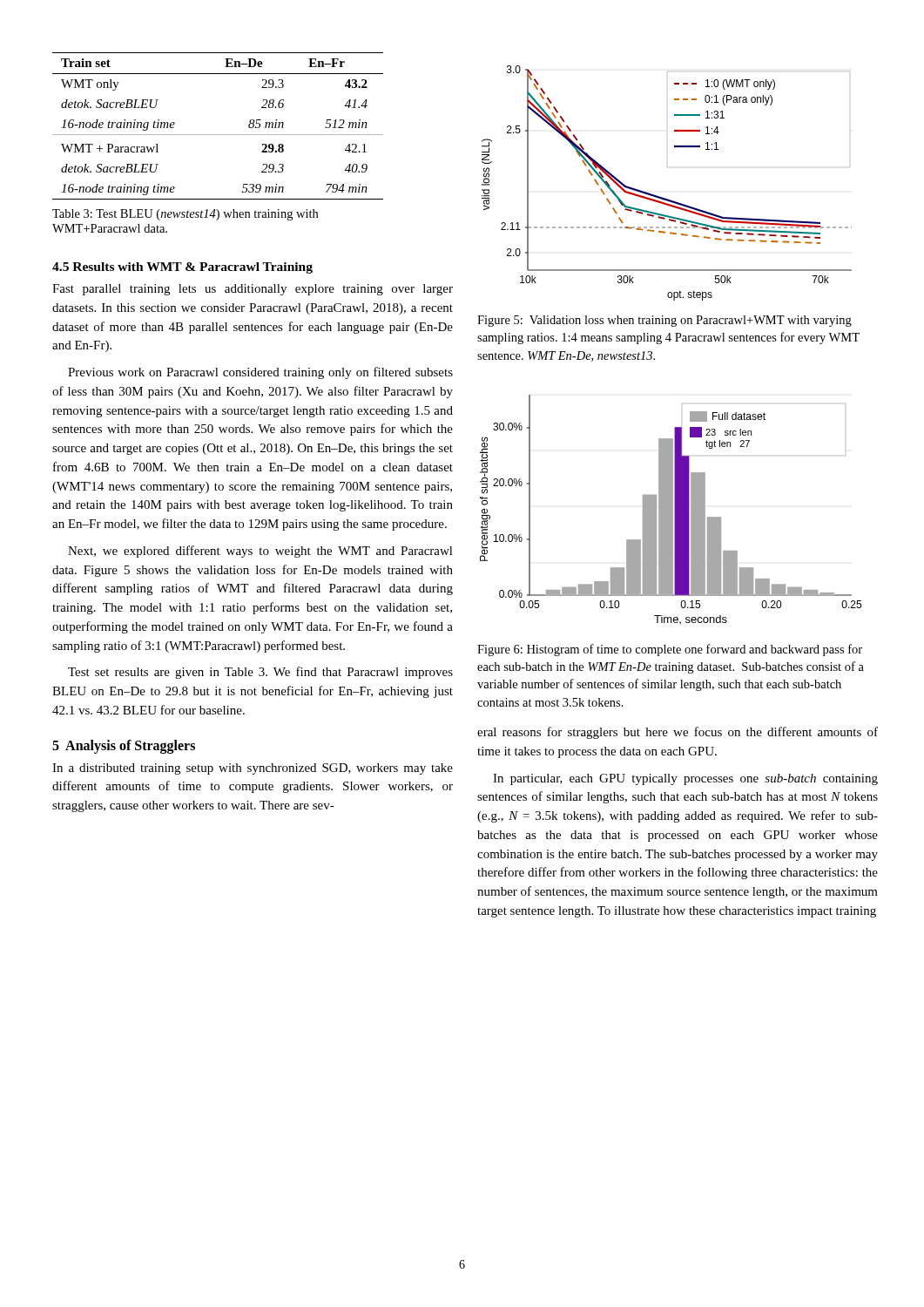
Task: Where is the passage that starts "Fast parallel training lets us additionally explore training"?
Action: click(x=253, y=500)
